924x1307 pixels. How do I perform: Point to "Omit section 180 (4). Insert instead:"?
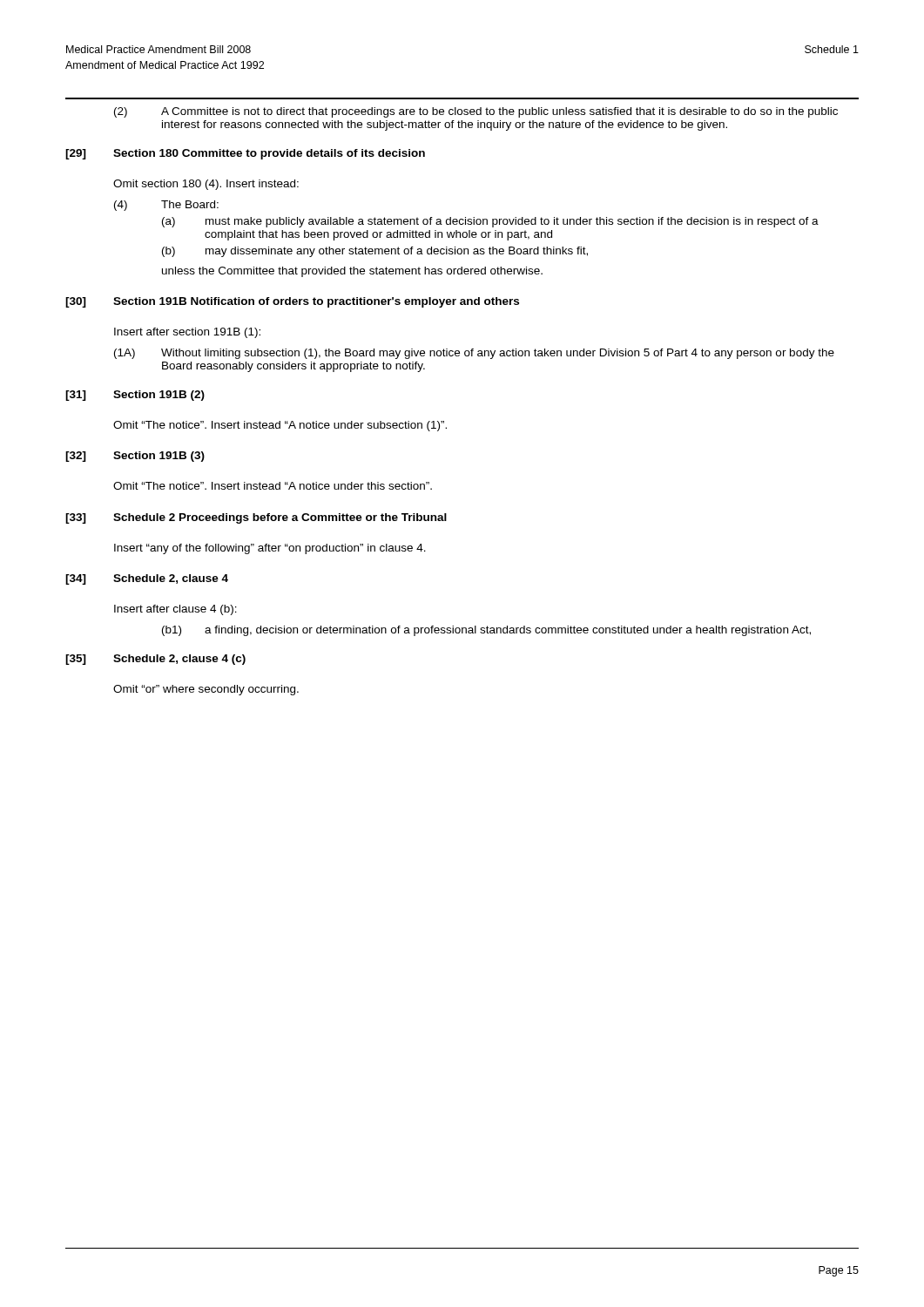pos(206,185)
